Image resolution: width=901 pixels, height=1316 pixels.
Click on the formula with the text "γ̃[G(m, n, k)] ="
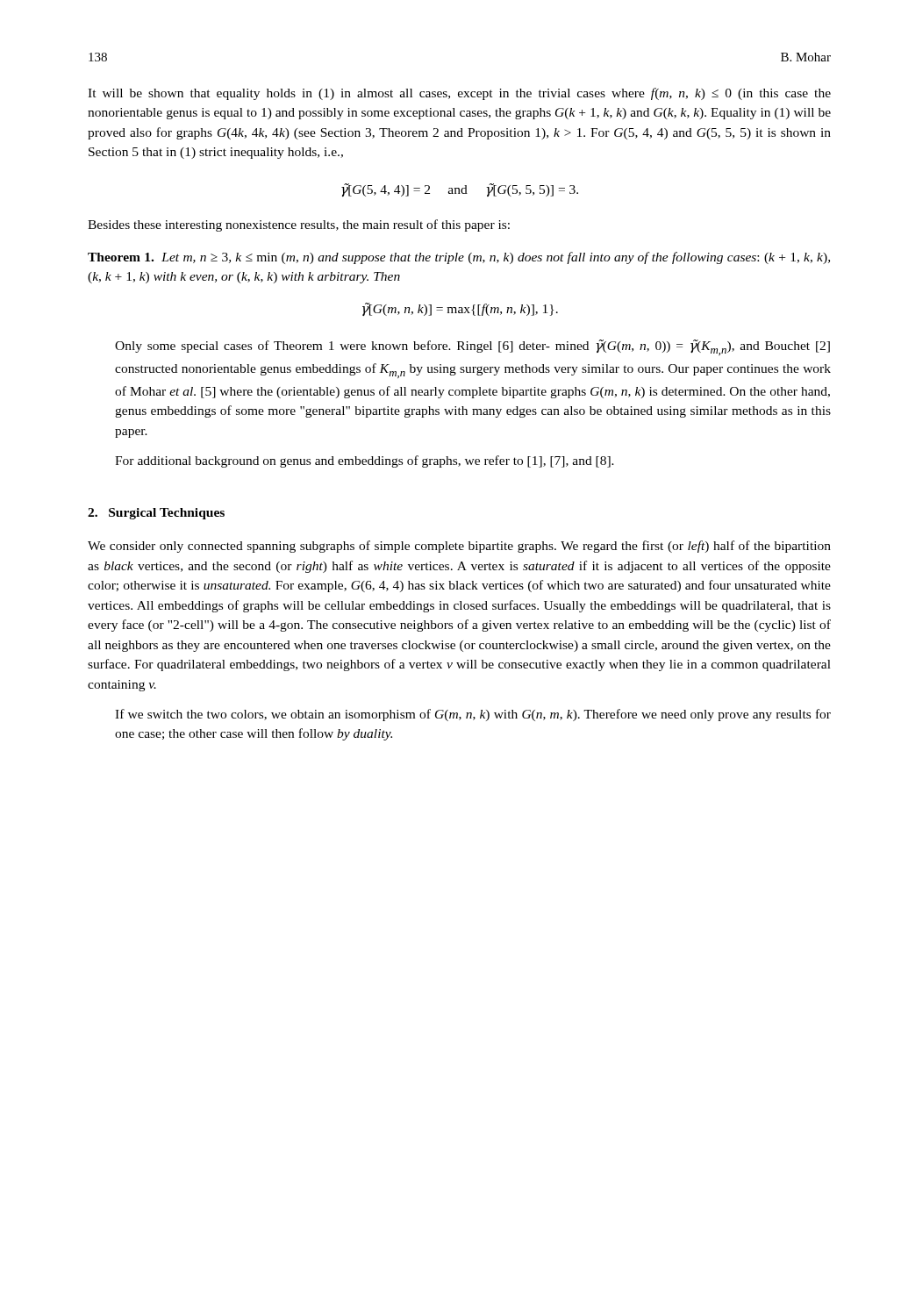tap(459, 308)
